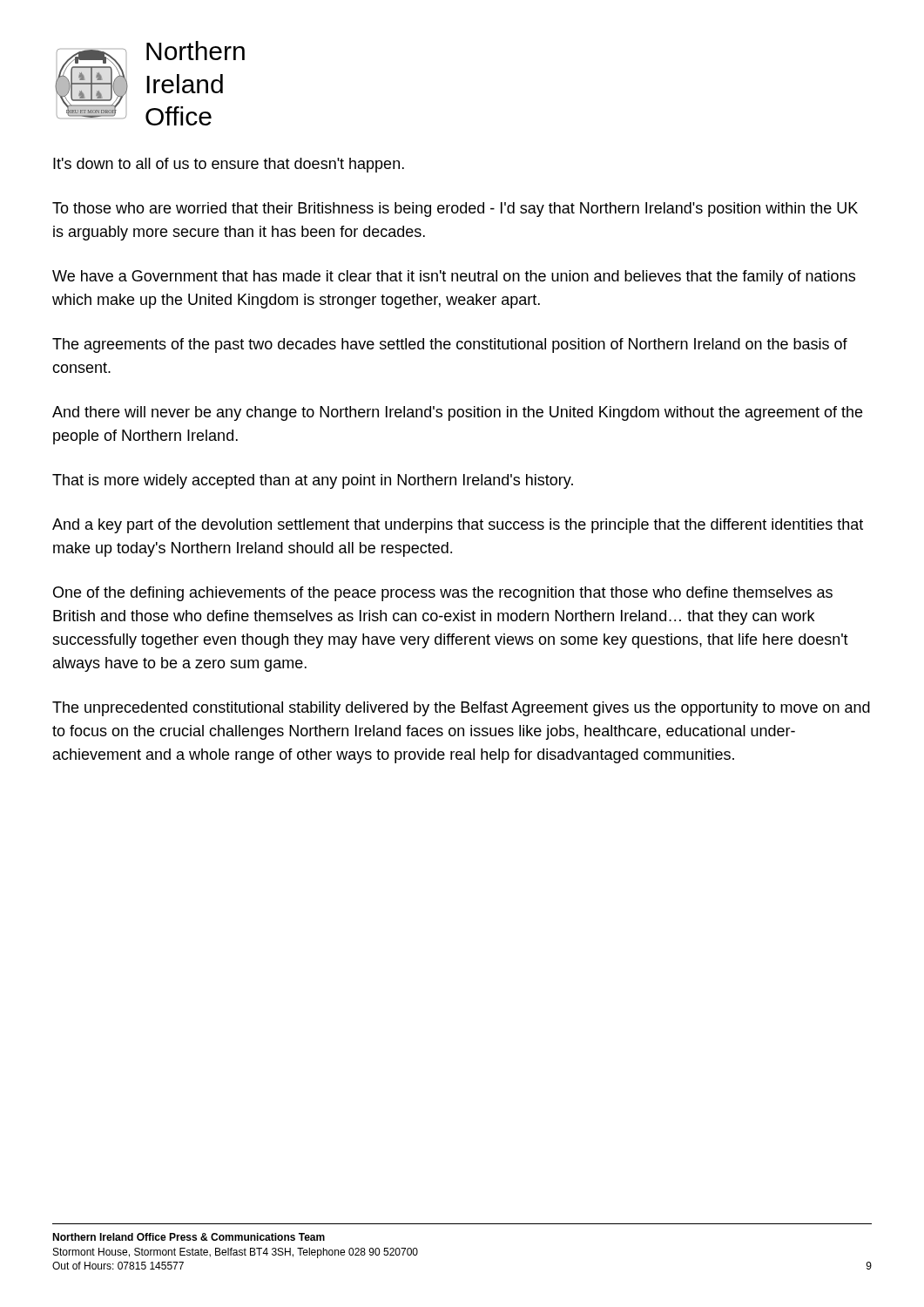The image size is (924, 1307).
Task: Select the block starting "The agreements of the past two"
Action: [x=450, y=356]
